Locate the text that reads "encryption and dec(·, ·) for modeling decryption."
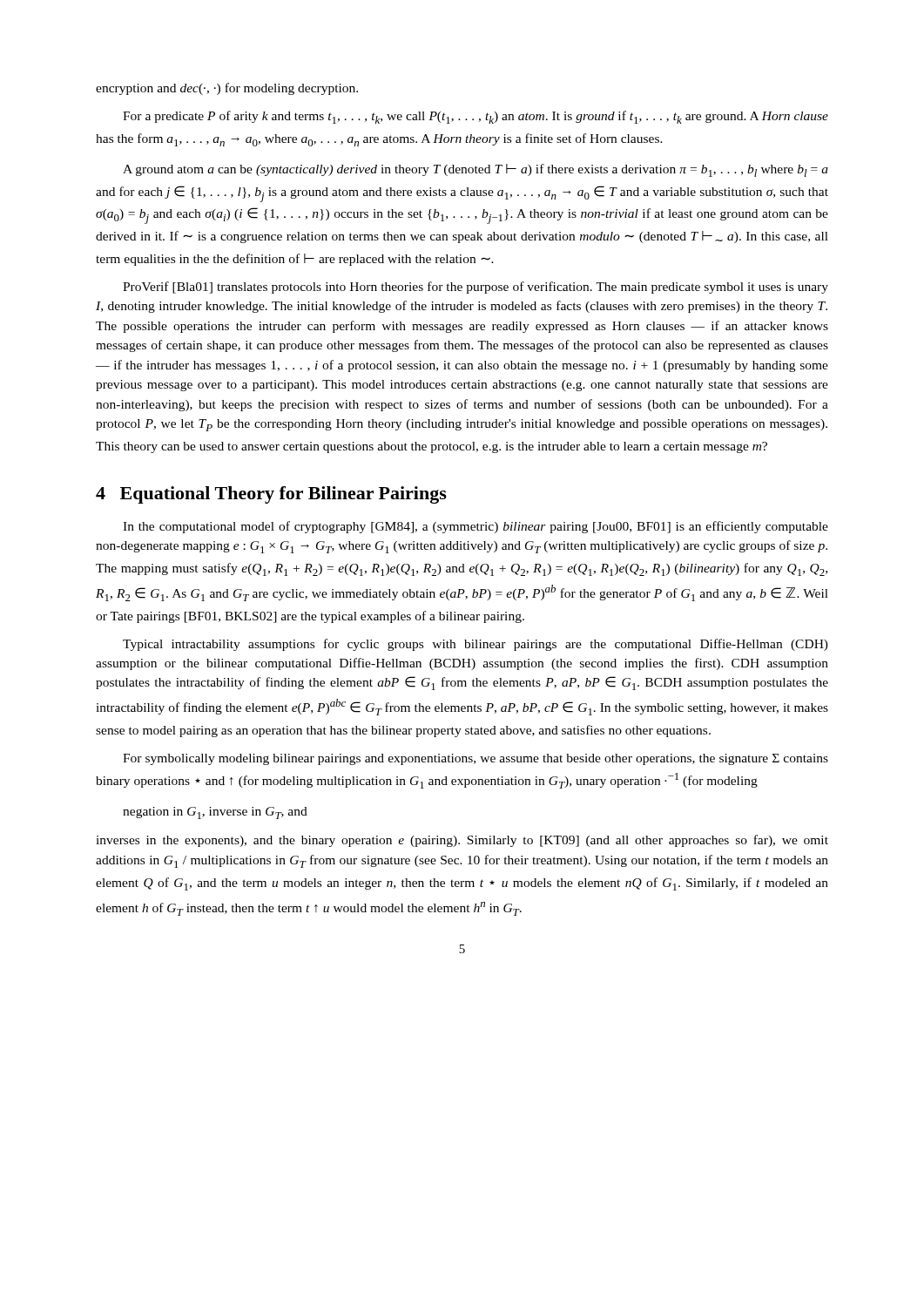Screen dimensions: 1307x924 [227, 89]
